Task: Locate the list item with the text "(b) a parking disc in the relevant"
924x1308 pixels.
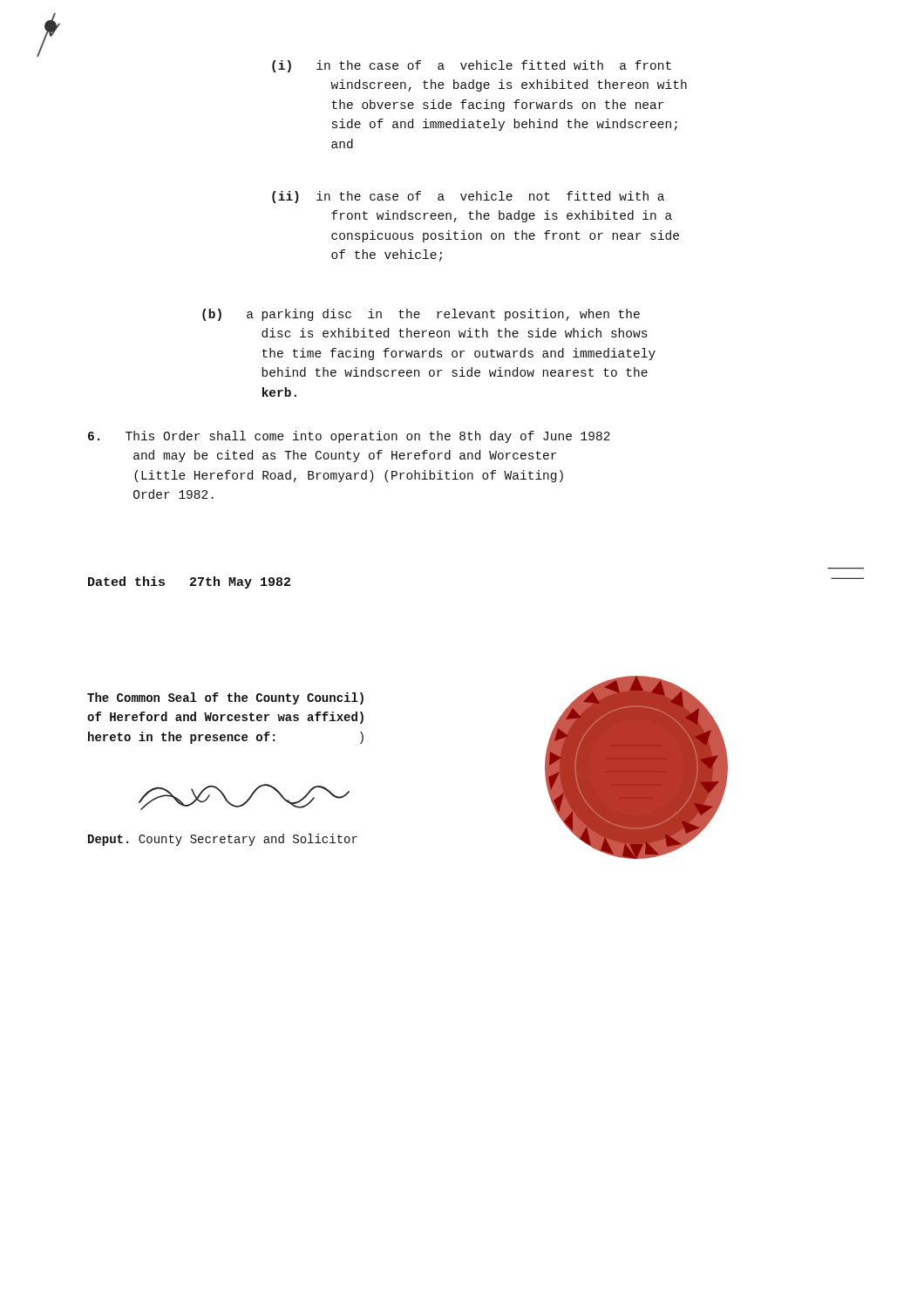Action: pyautogui.click(x=428, y=354)
